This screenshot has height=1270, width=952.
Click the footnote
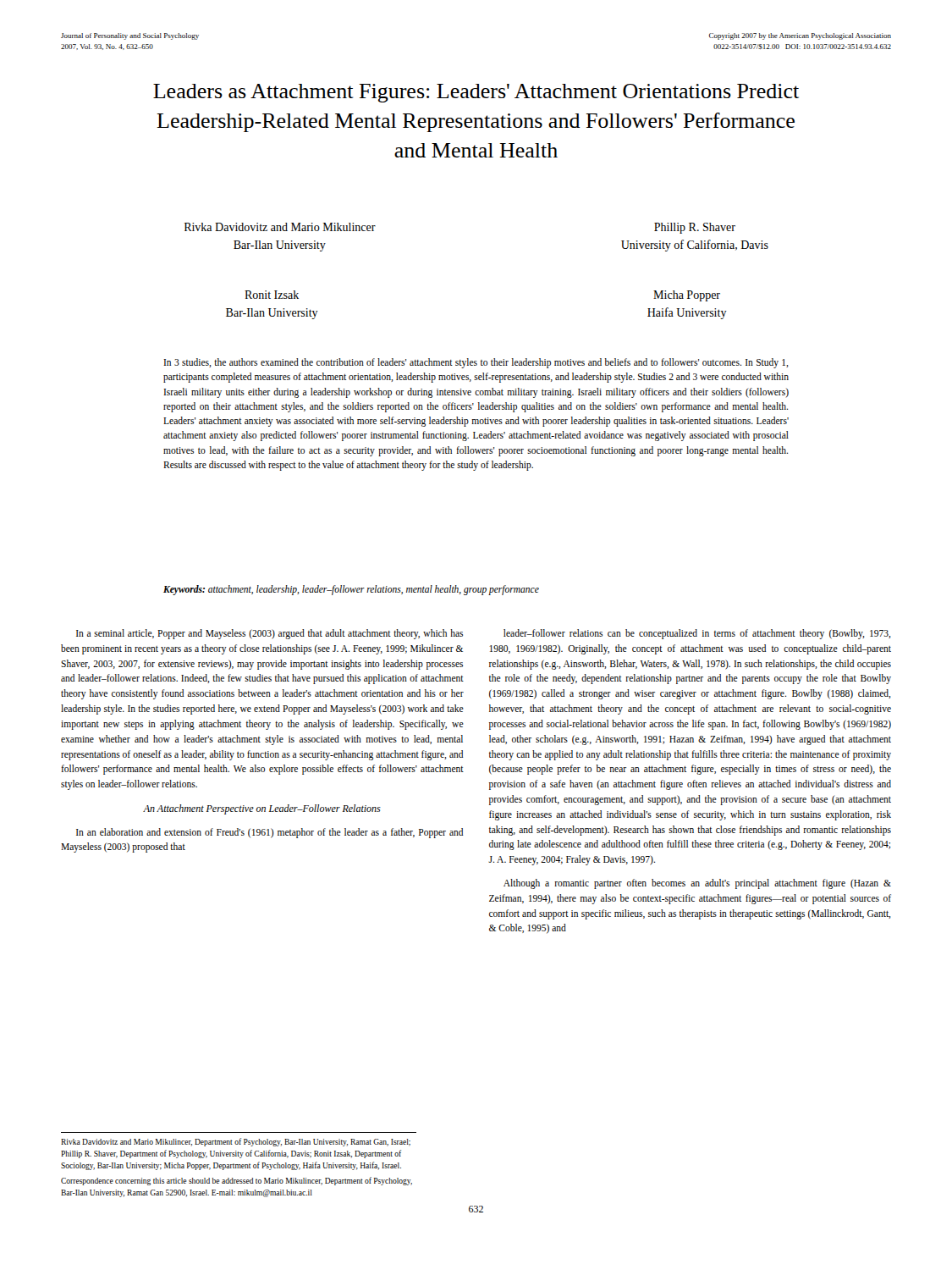pos(239,1168)
